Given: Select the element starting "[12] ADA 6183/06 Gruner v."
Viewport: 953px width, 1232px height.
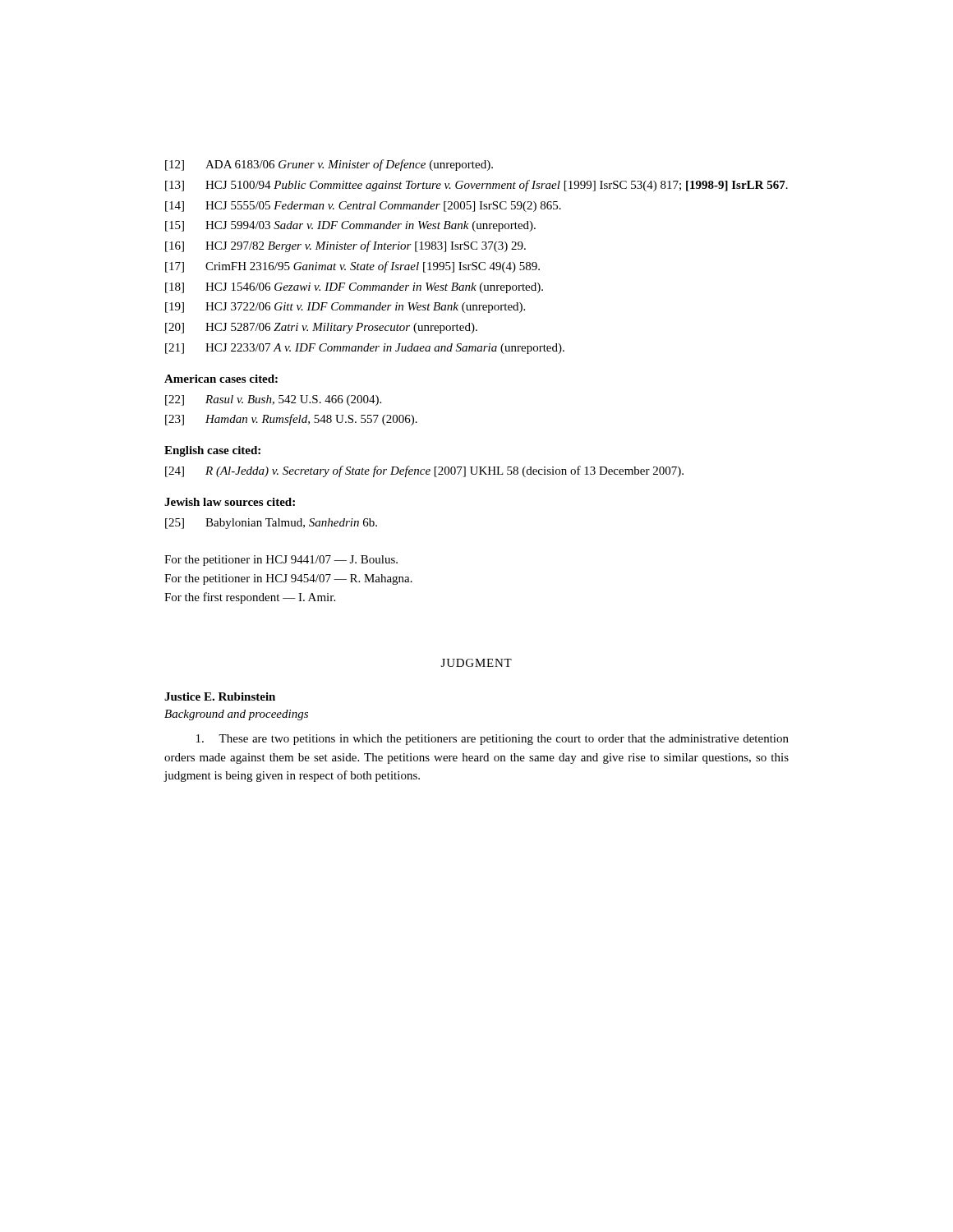Looking at the screenshot, I should [476, 165].
